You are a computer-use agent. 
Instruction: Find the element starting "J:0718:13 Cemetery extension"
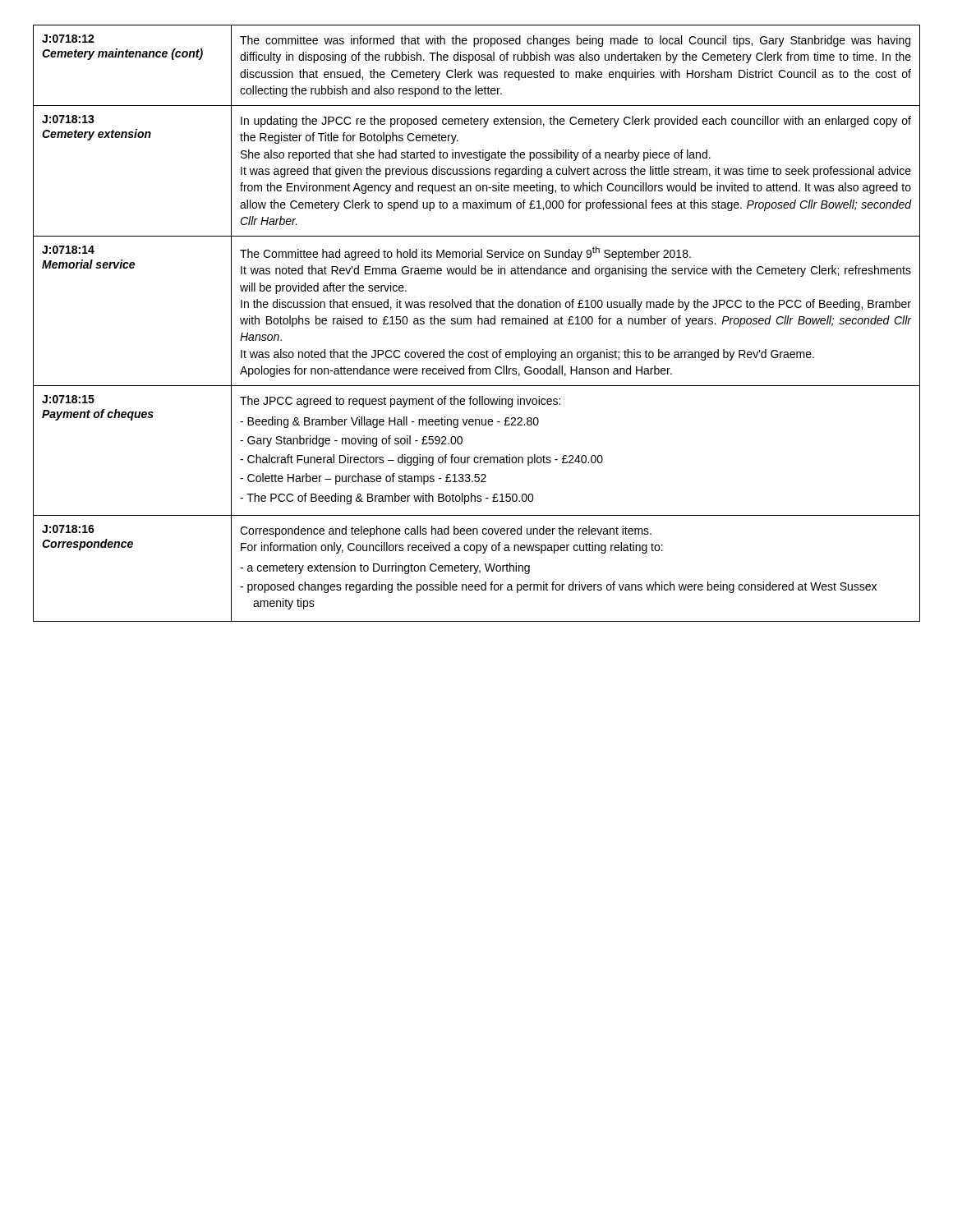[132, 127]
